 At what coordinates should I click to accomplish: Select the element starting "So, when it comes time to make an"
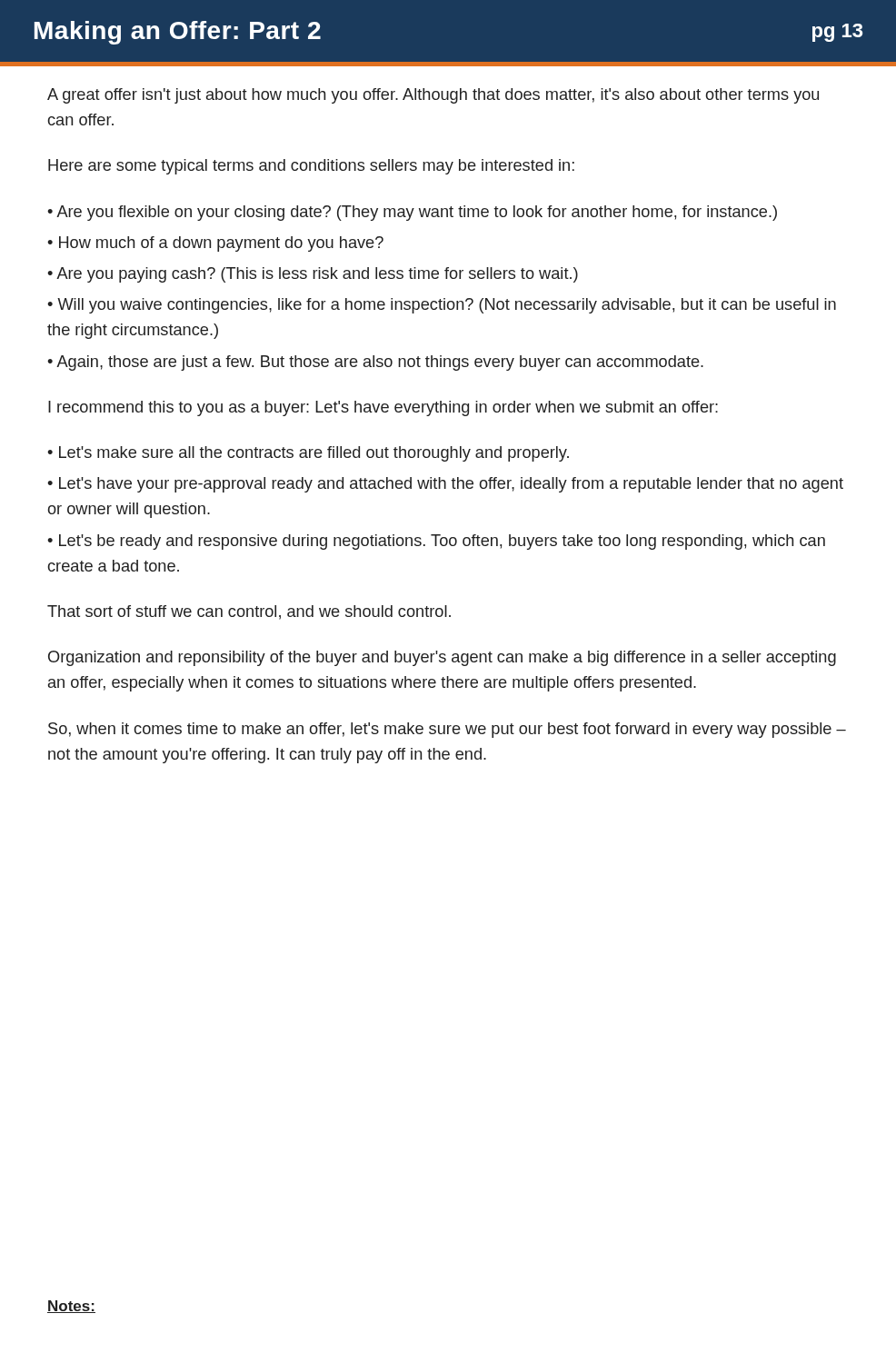coord(446,741)
